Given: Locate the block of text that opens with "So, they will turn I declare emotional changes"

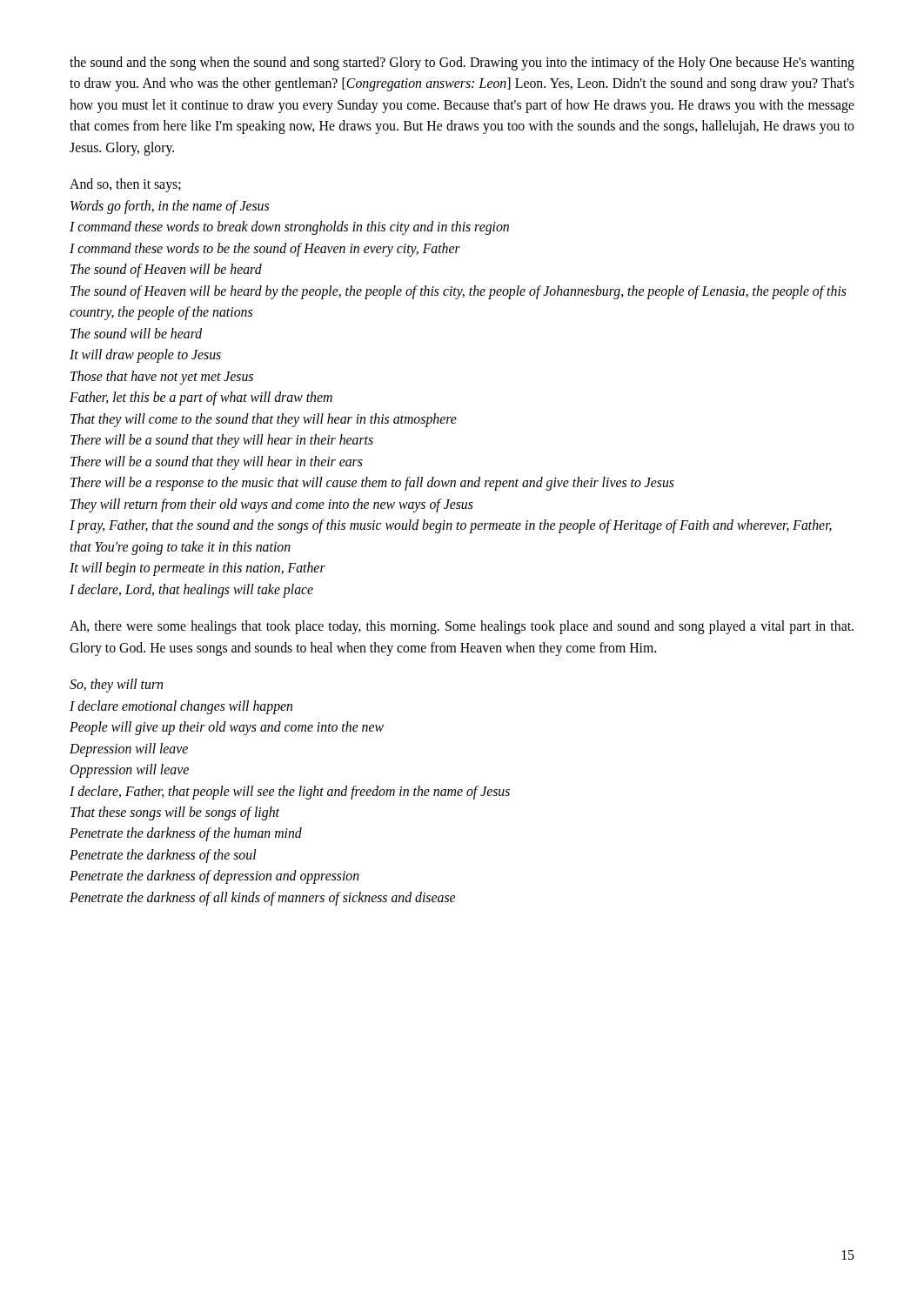Looking at the screenshot, I should (462, 791).
